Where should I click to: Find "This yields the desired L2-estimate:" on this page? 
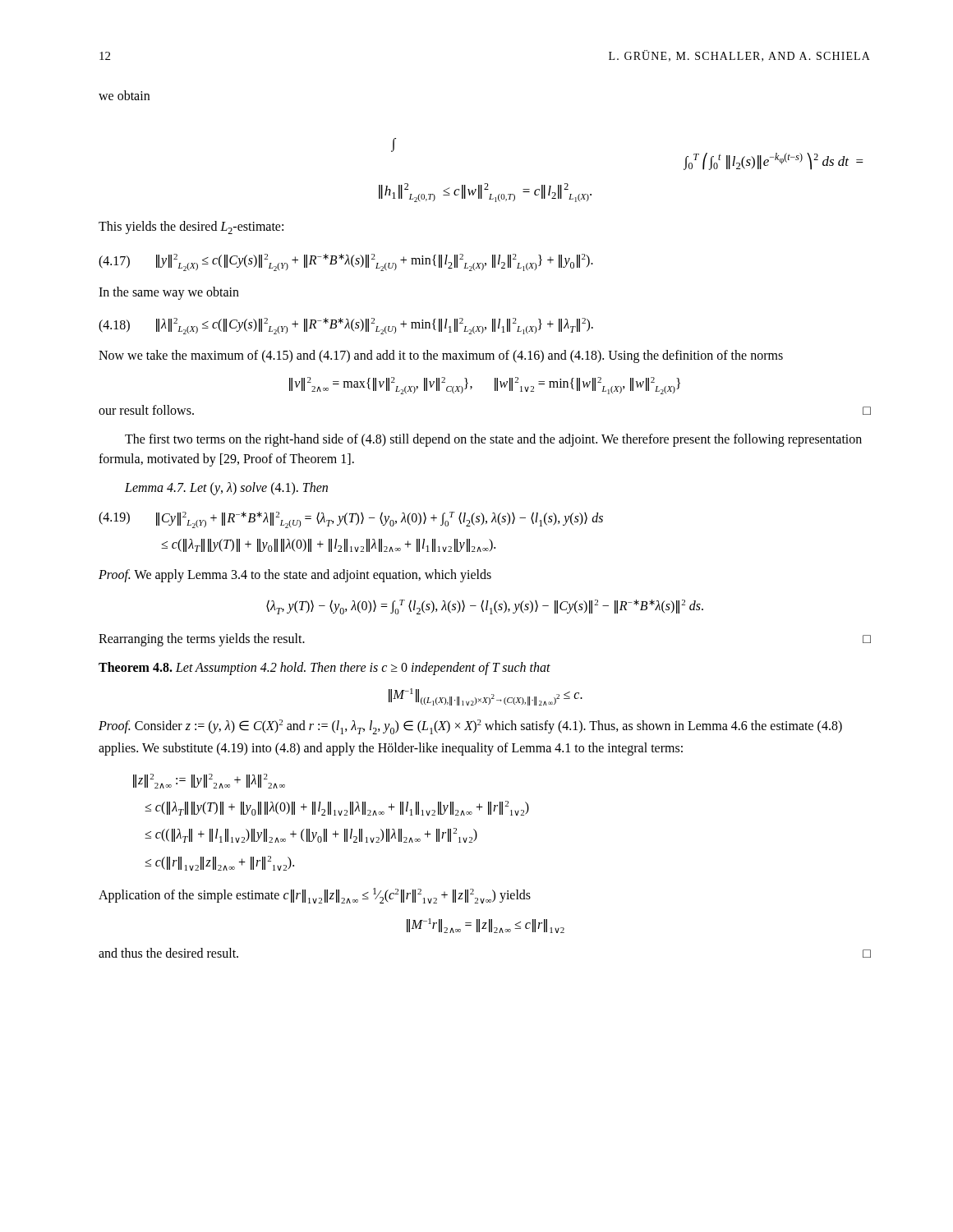pos(191,228)
